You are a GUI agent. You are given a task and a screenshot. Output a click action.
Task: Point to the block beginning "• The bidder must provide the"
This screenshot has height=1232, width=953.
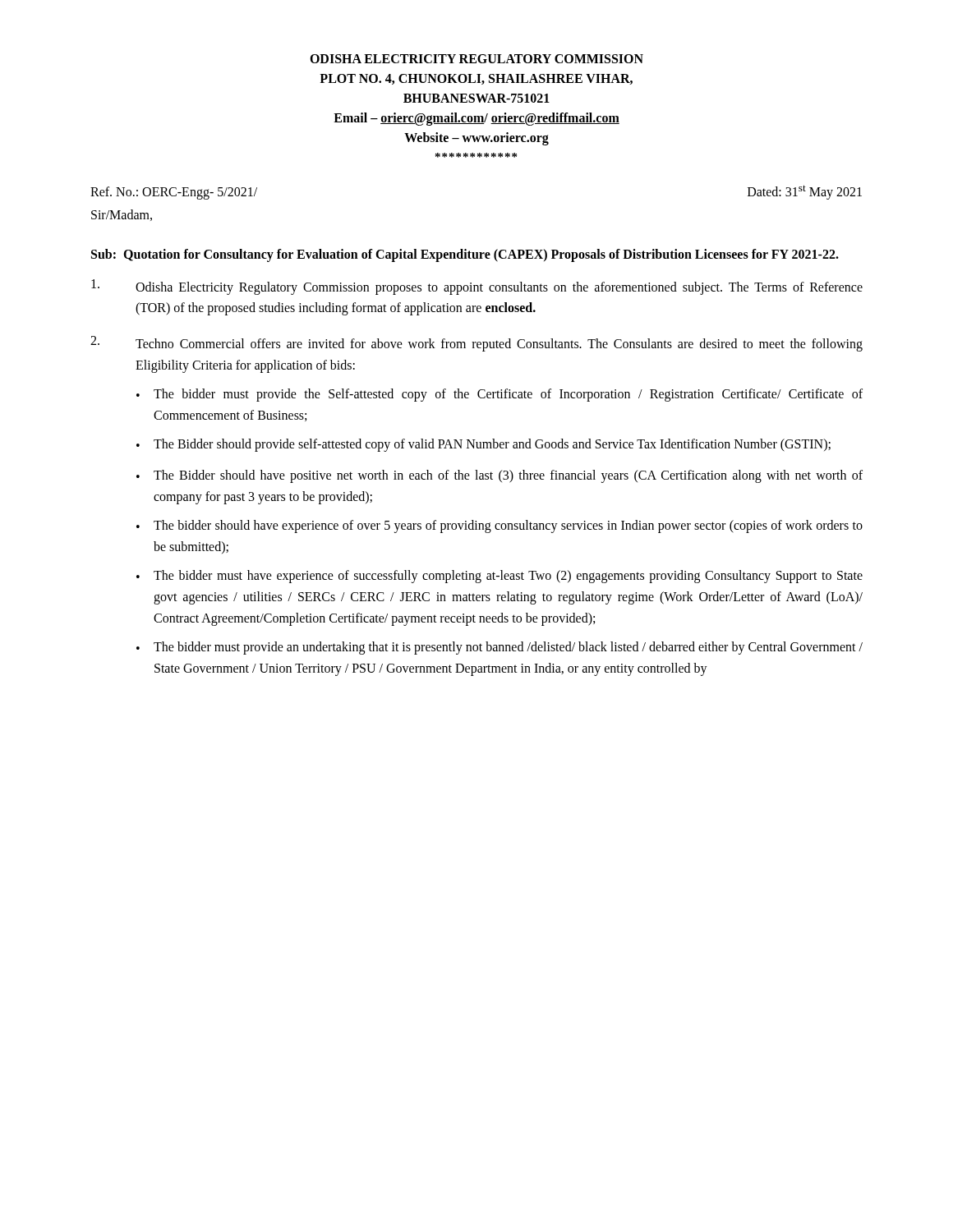pyautogui.click(x=499, y=405)
